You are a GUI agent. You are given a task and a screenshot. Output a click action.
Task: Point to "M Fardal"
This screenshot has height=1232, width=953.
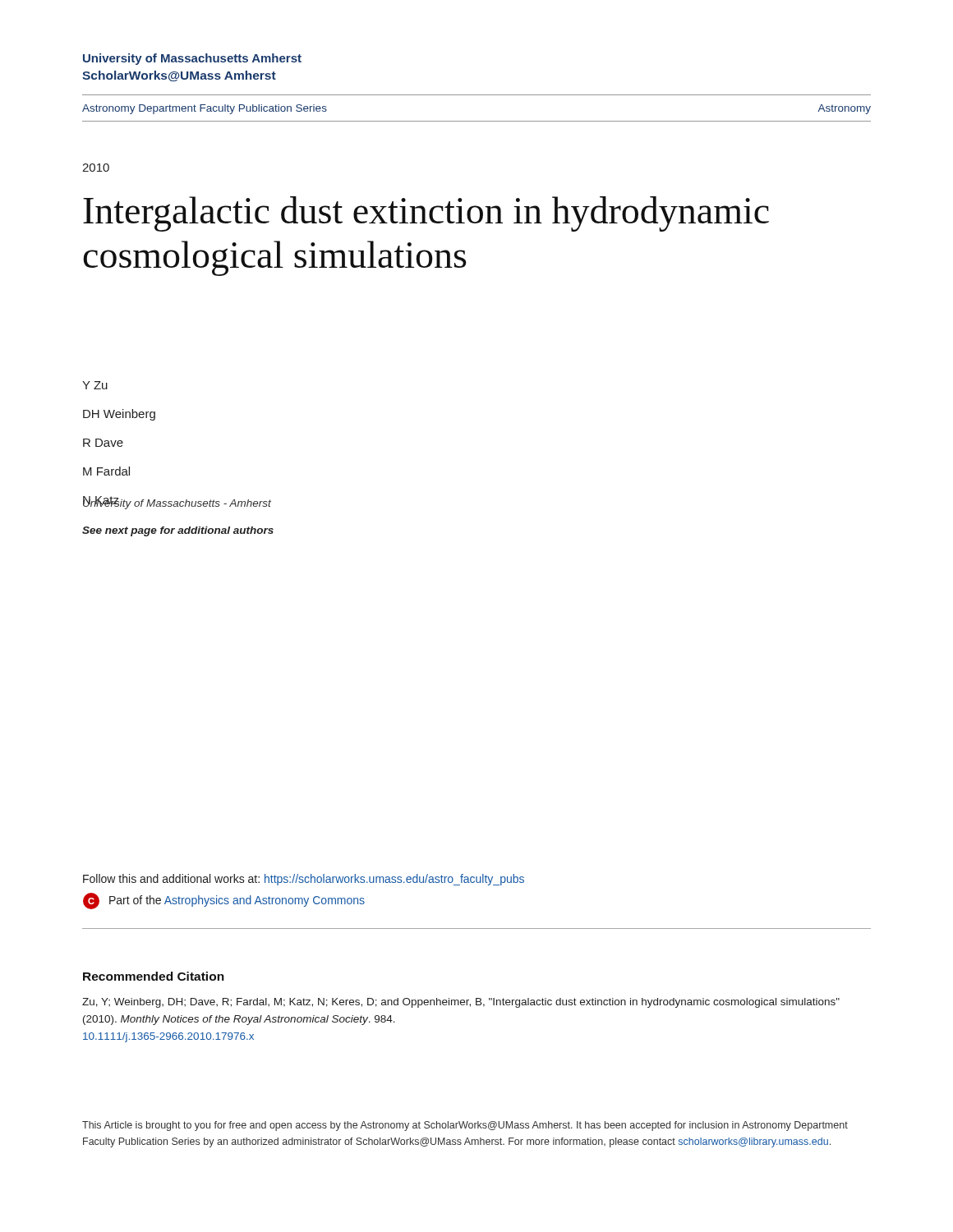click(x=106, y=471)
